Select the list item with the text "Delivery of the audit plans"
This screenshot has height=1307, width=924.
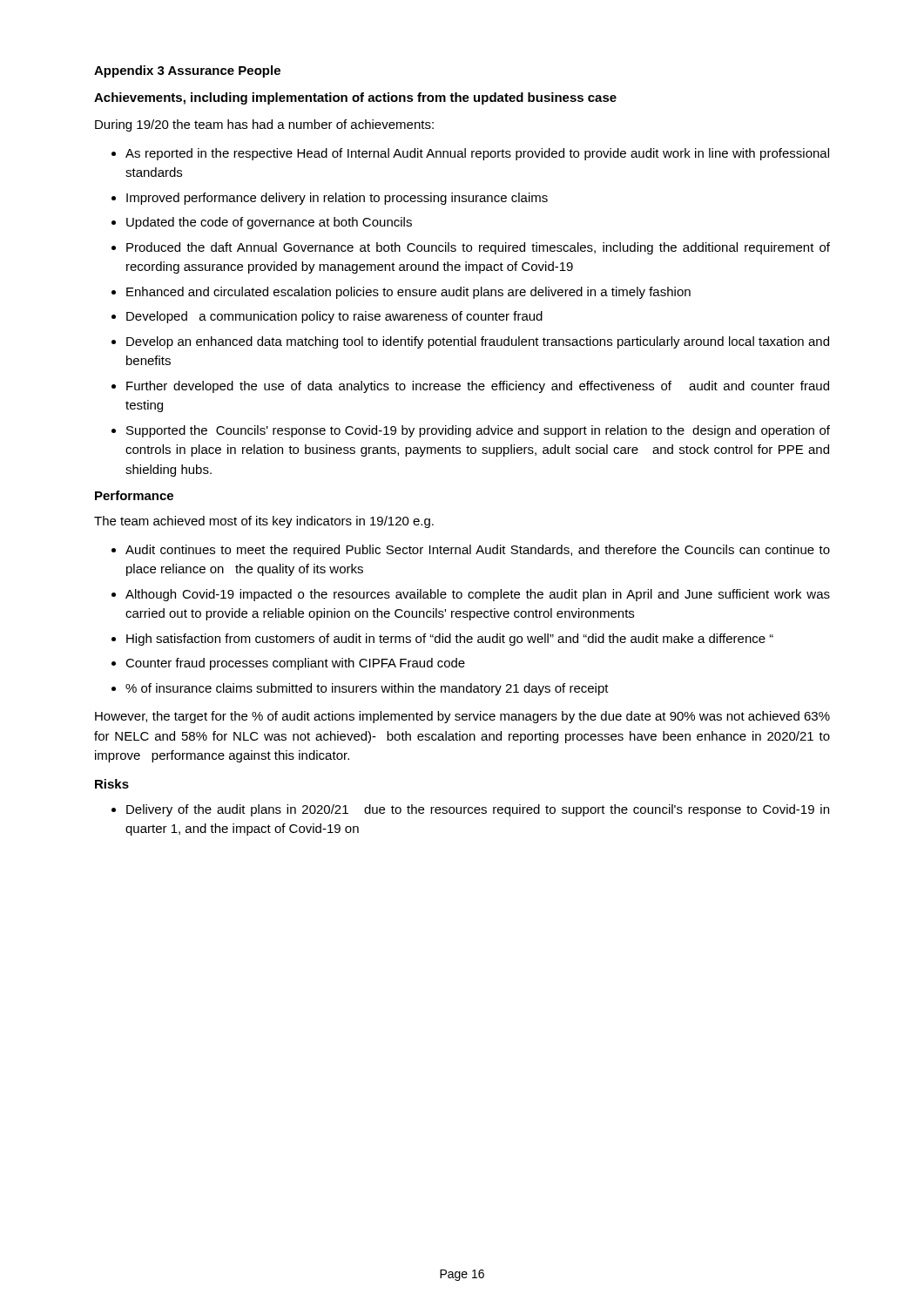478,818
